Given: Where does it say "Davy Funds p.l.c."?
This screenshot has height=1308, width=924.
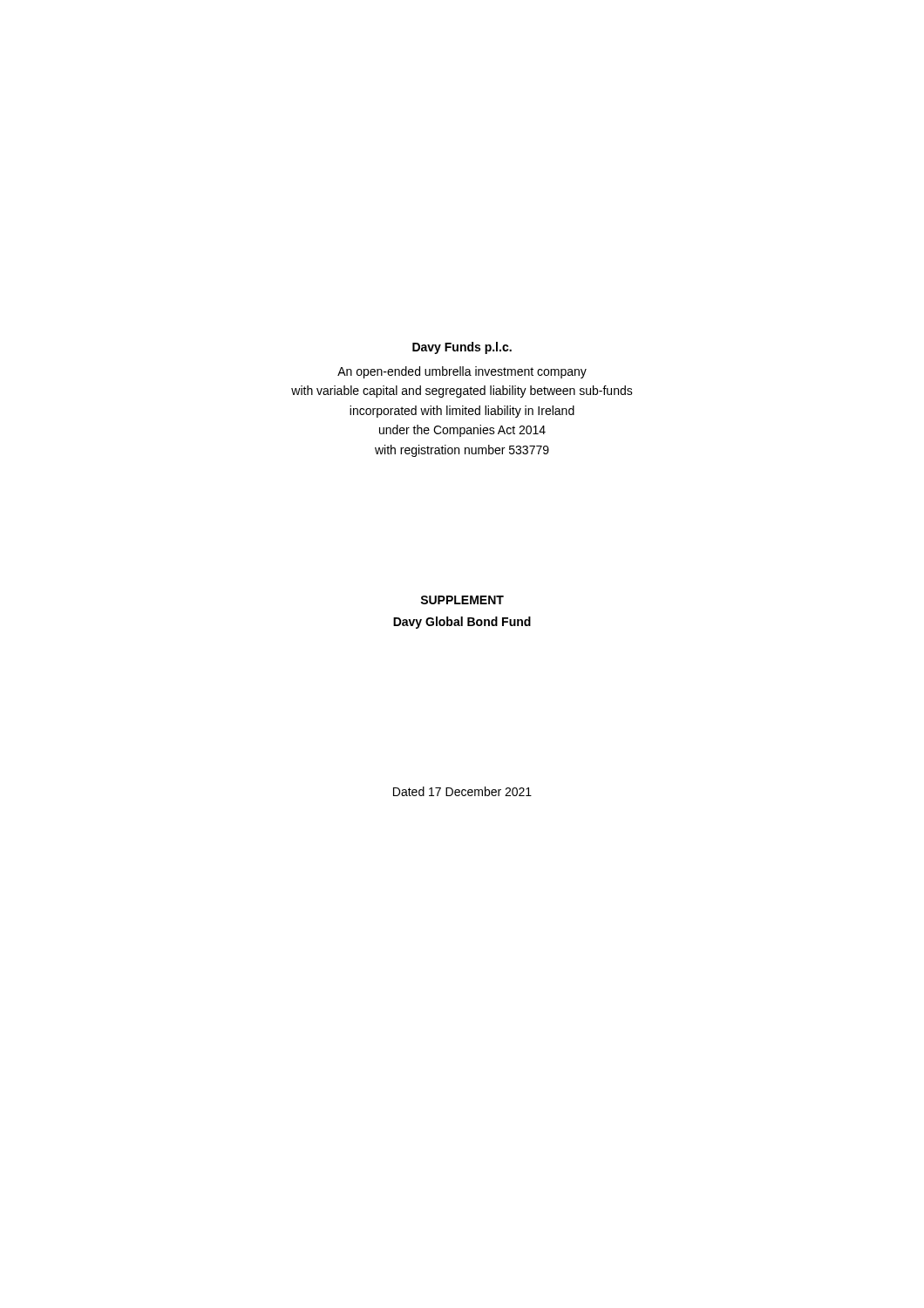Looking at the screenshot, I should coord(462,347).
